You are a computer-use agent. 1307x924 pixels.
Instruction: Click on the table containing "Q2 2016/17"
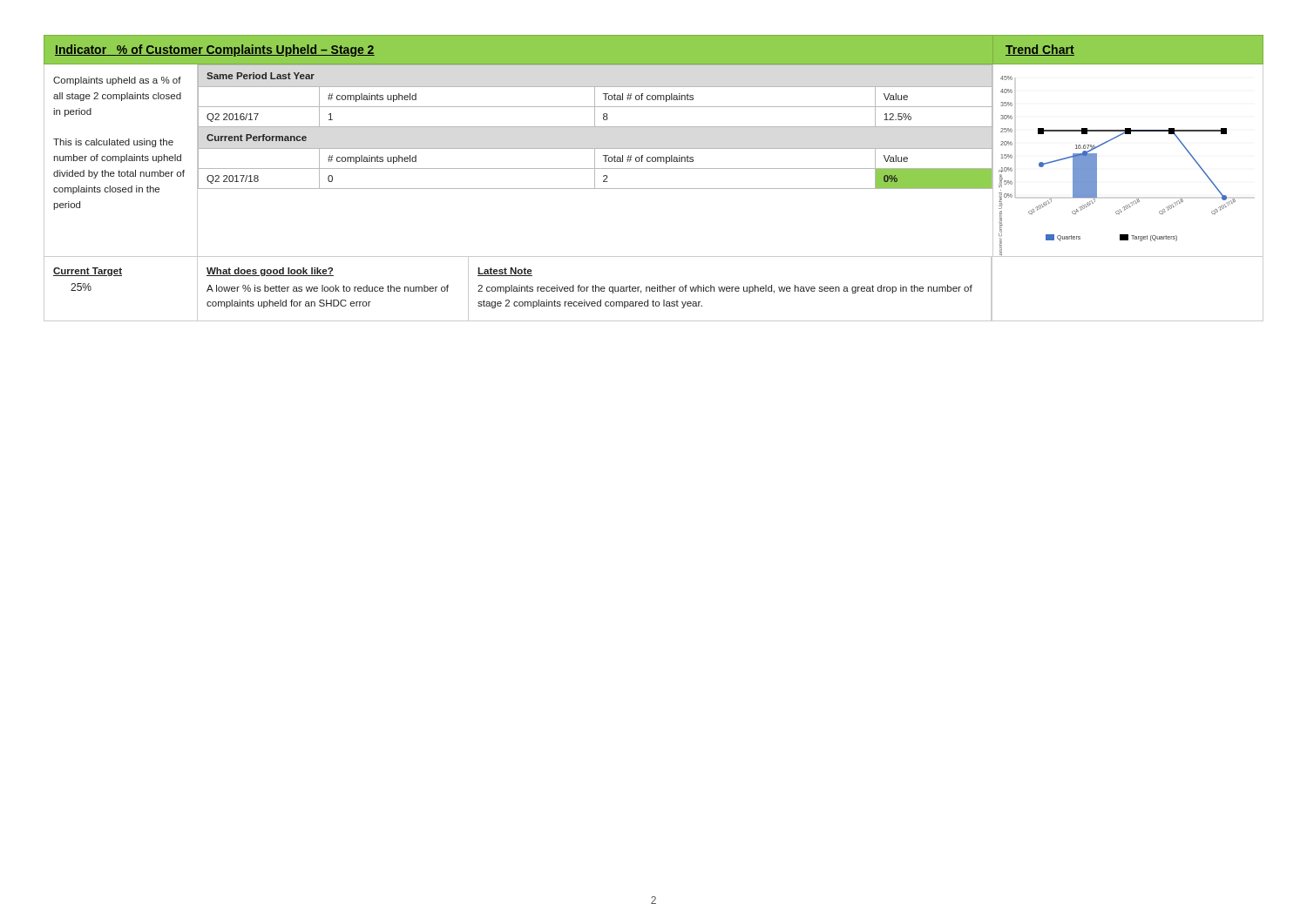pos(595,160)
